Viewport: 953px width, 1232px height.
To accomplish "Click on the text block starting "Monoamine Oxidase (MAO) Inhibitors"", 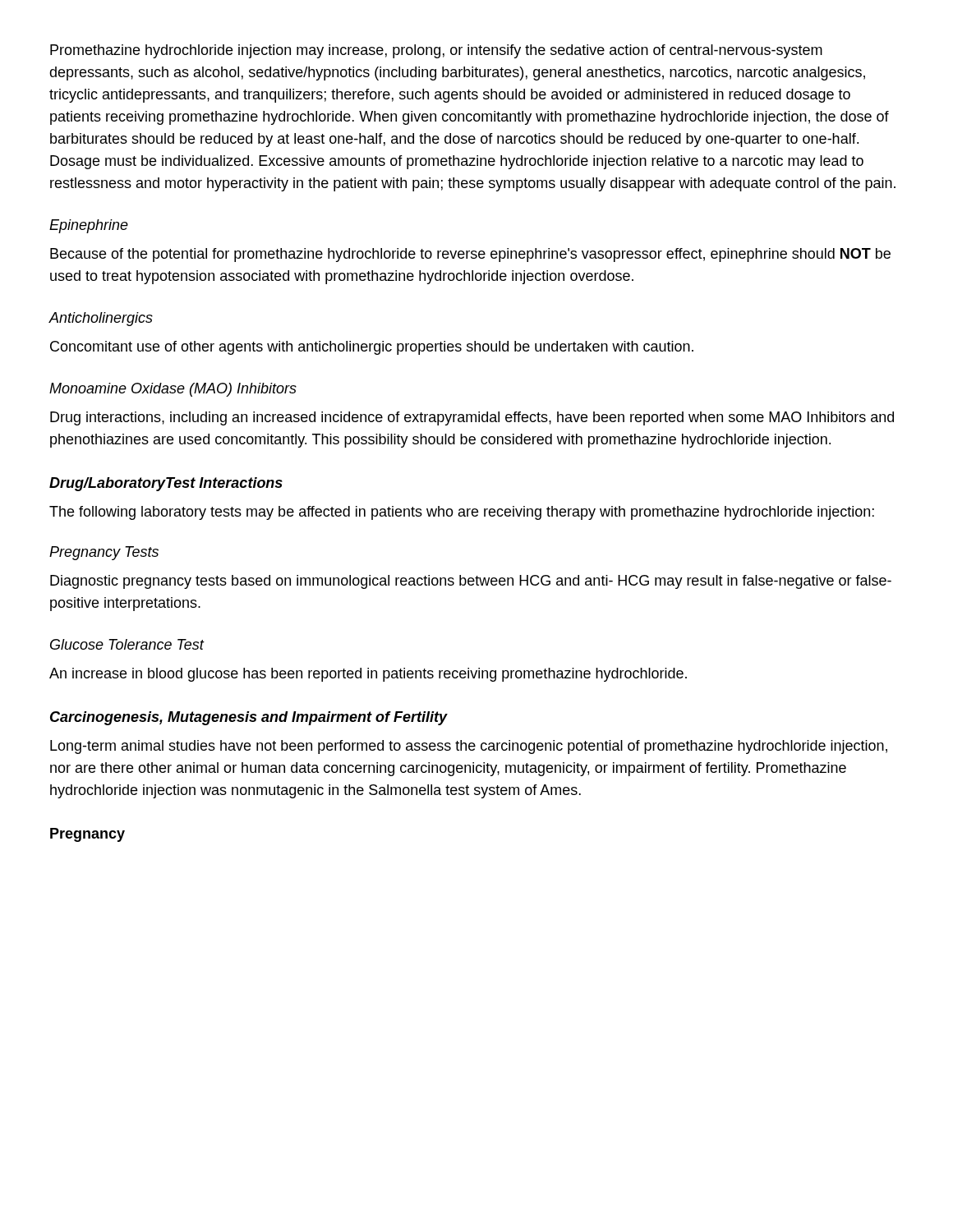I will [x=173, y=389].
